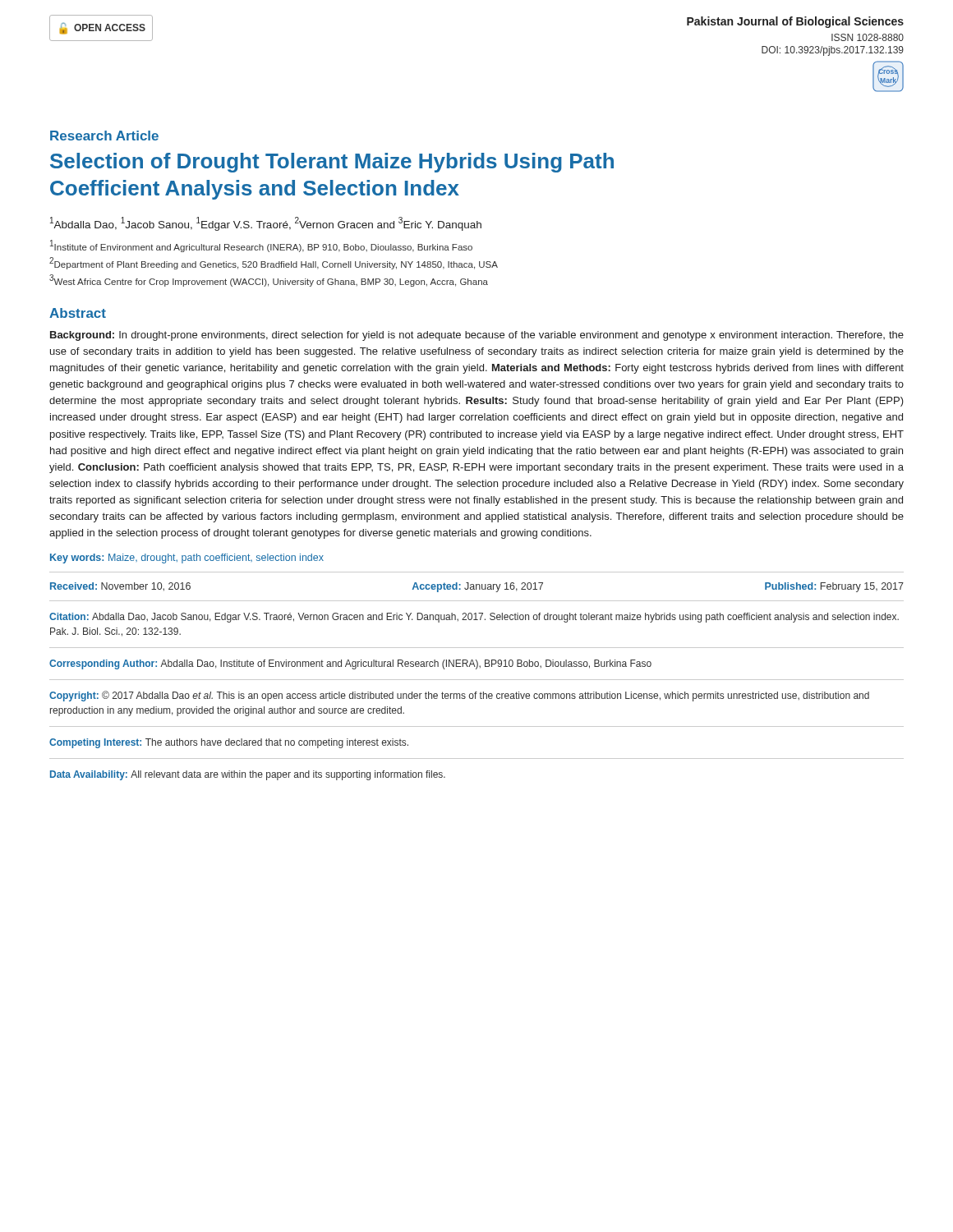Select the text block containing "Citation: Abdalla Dao, Jacob Sanou, Edgar V.S."
The image size is (953, 1232).
click(x=474, y=624)
